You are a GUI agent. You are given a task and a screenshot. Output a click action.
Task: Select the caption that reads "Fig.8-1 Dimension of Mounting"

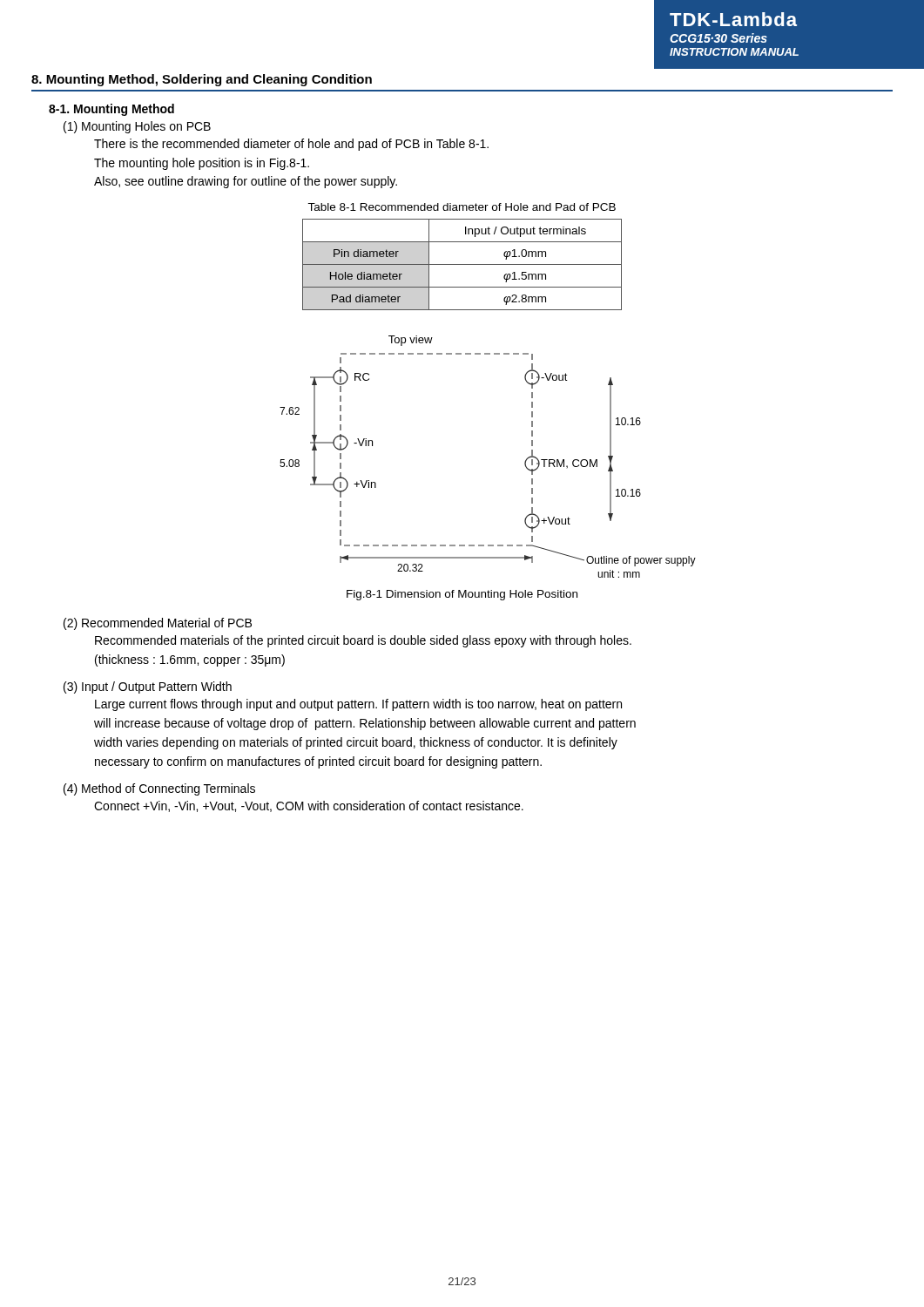(462, 594)
